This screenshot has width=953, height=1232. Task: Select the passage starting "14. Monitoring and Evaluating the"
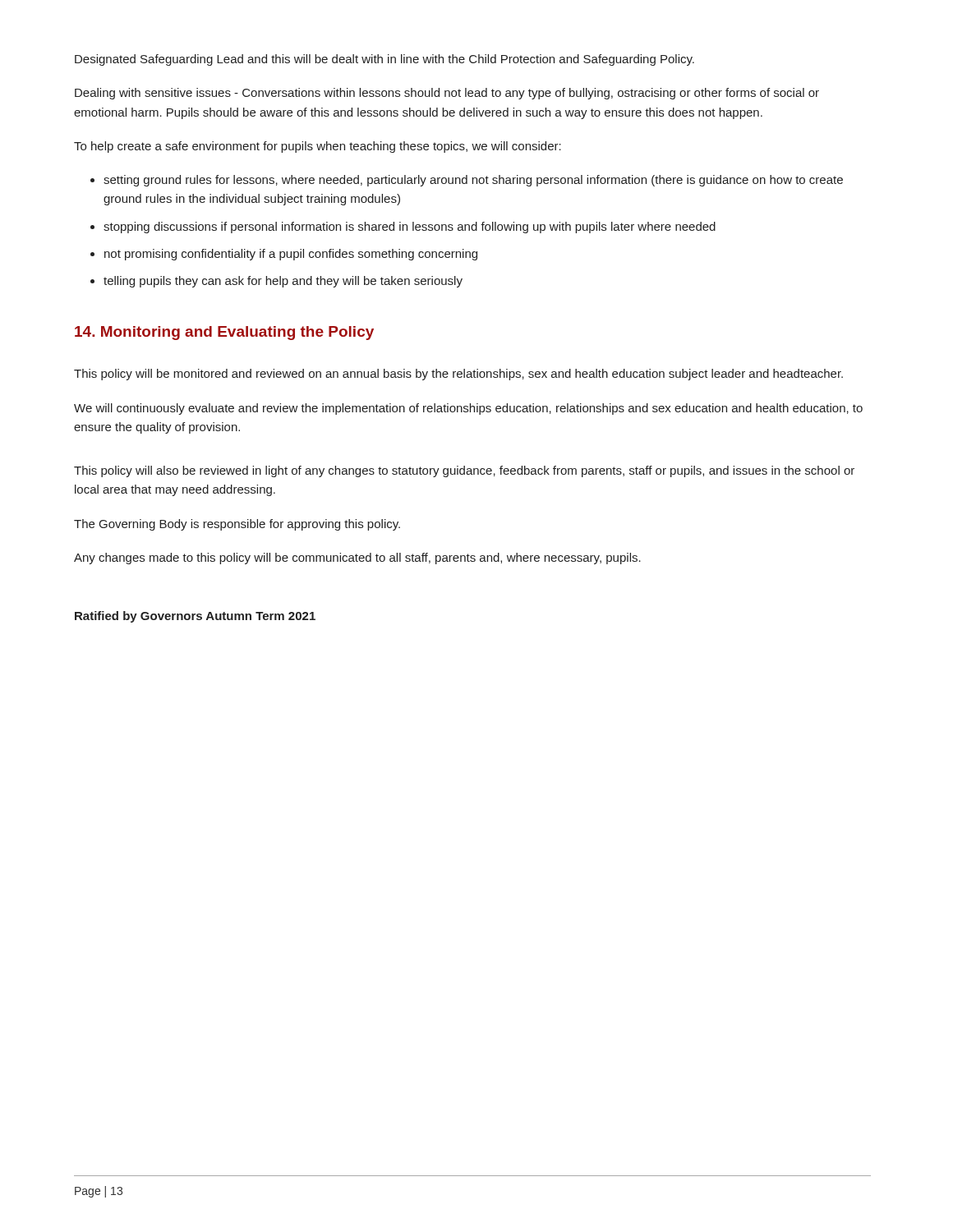[224, 332]
